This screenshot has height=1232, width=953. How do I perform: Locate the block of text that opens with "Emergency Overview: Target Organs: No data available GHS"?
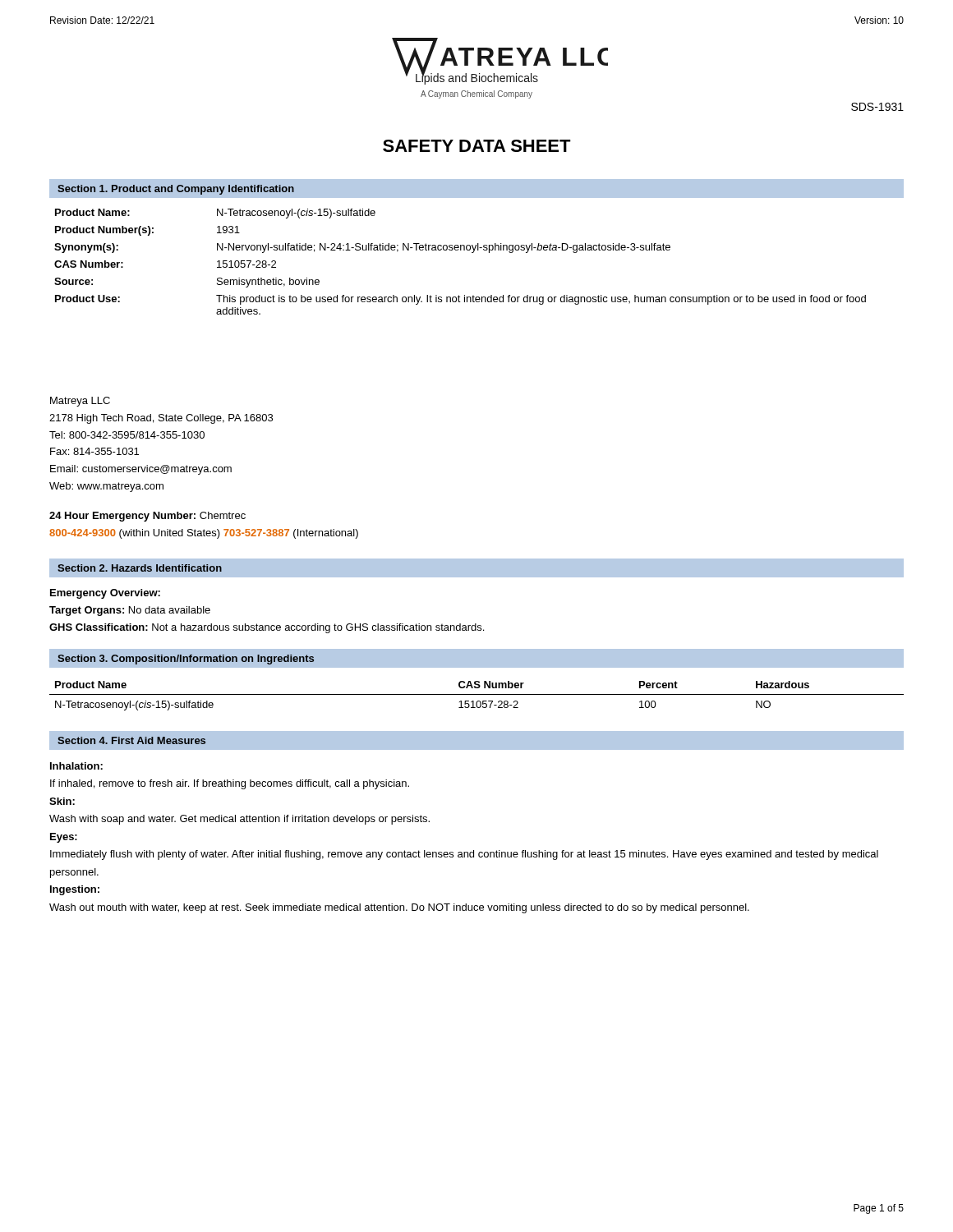105,594
